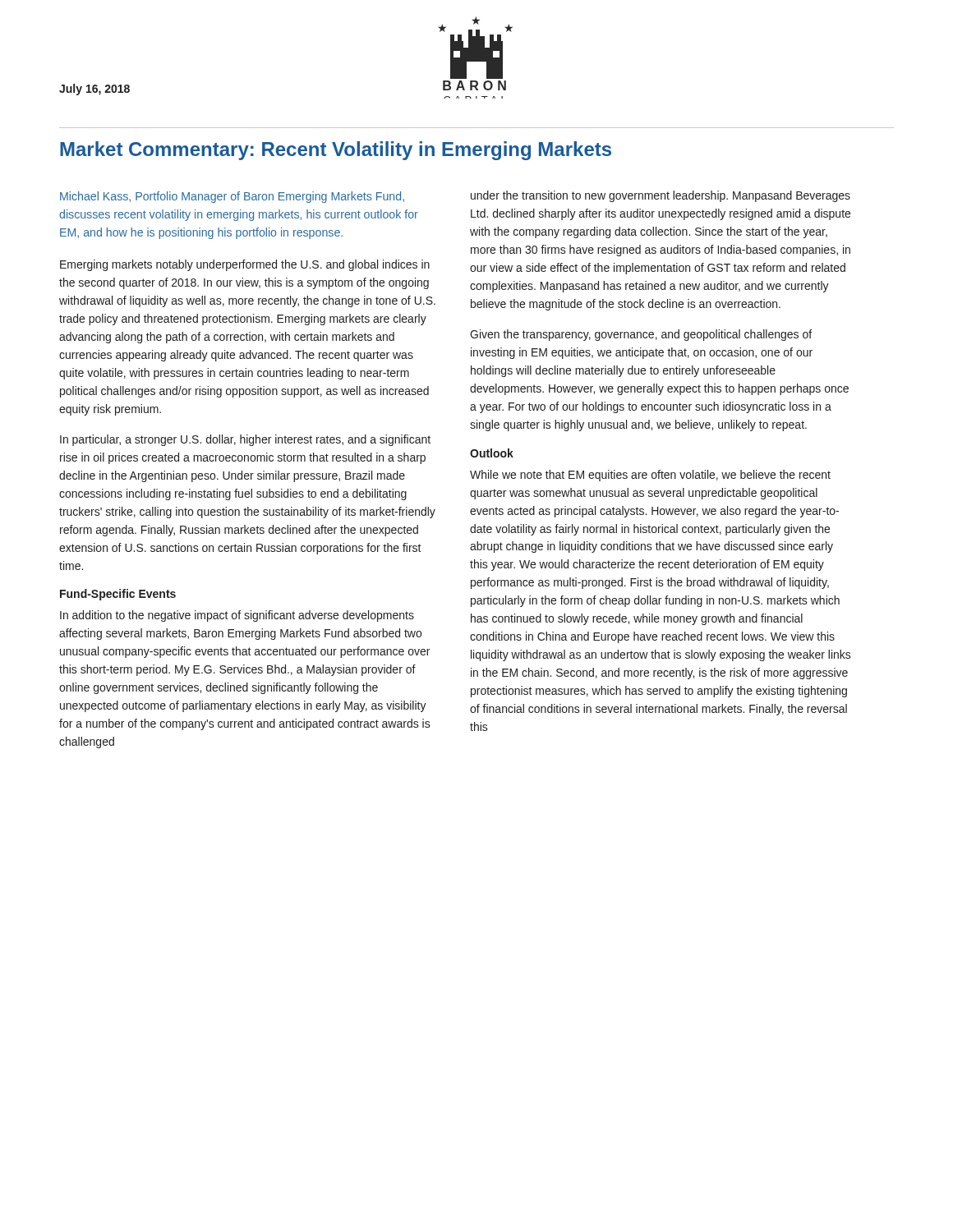Locate the title that opens with "Market Commentary: Recent Volatility in Emerging"
This screenshot has height=1232, width=953.
point(336,149)
